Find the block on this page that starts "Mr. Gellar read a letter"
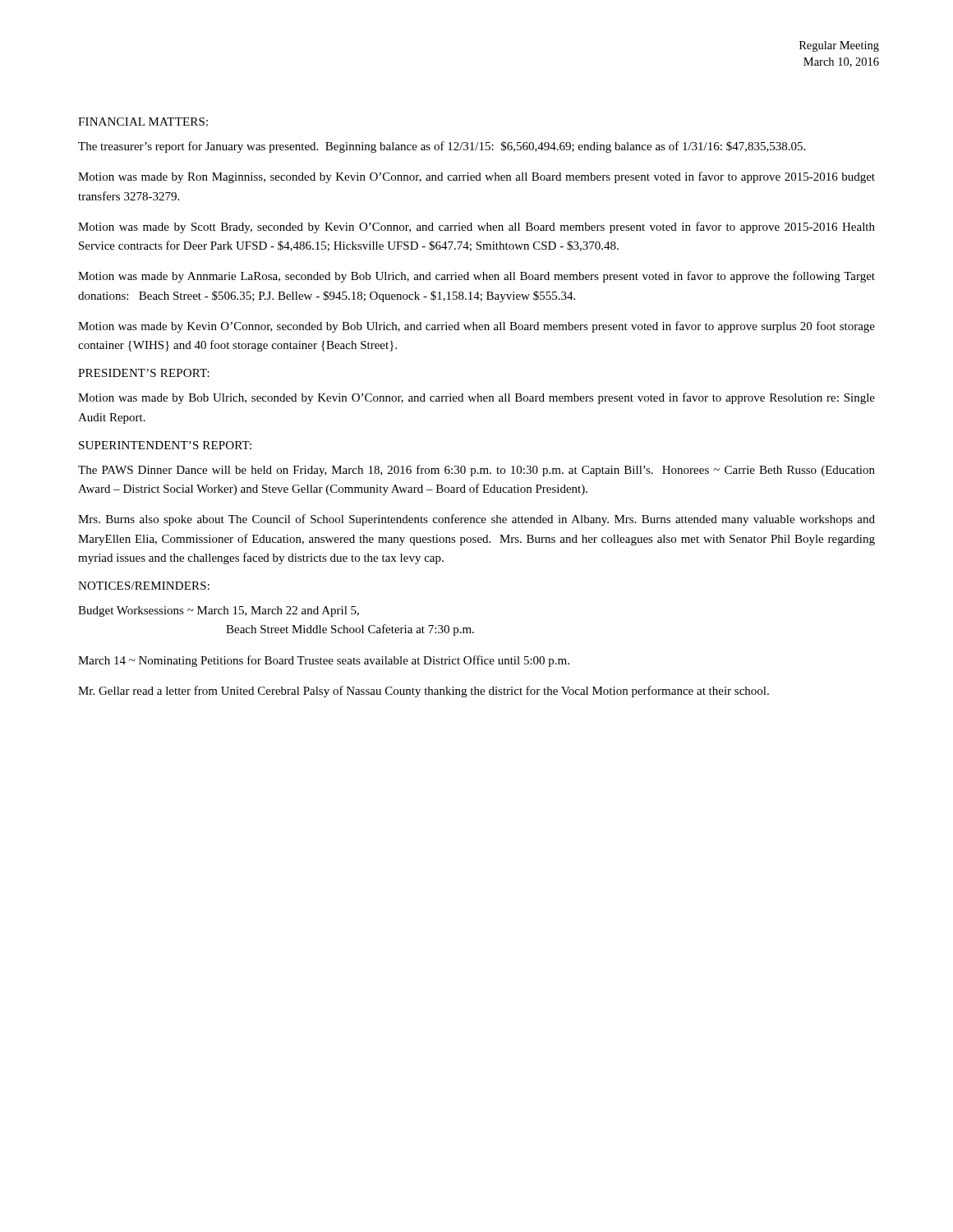This screenshot has width=953, height=1232. point(424,691)
